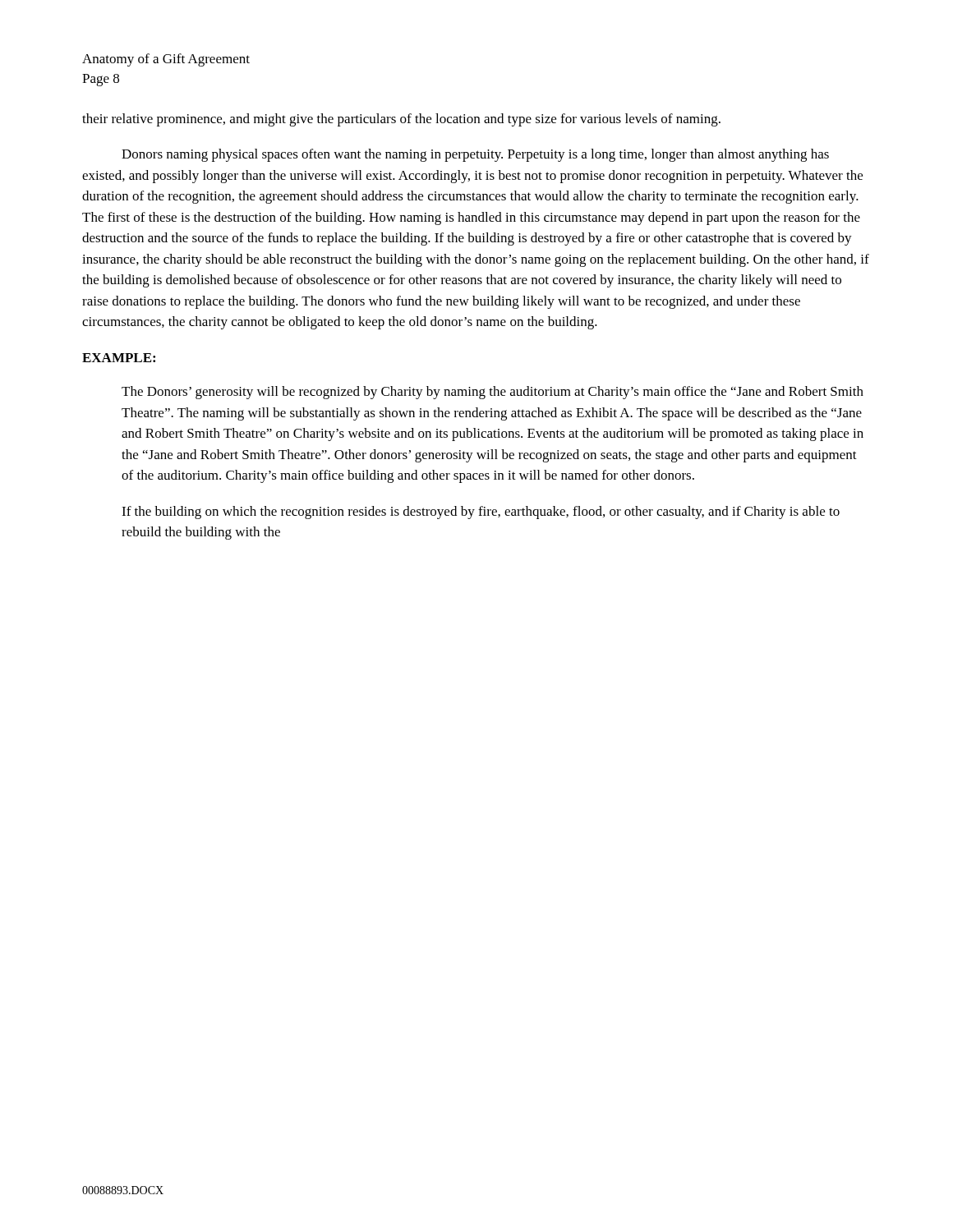Where is the passage that starts "If the building on which the"?
Viewport: 953px width, 1232px height.
click(x=496, y=522)
